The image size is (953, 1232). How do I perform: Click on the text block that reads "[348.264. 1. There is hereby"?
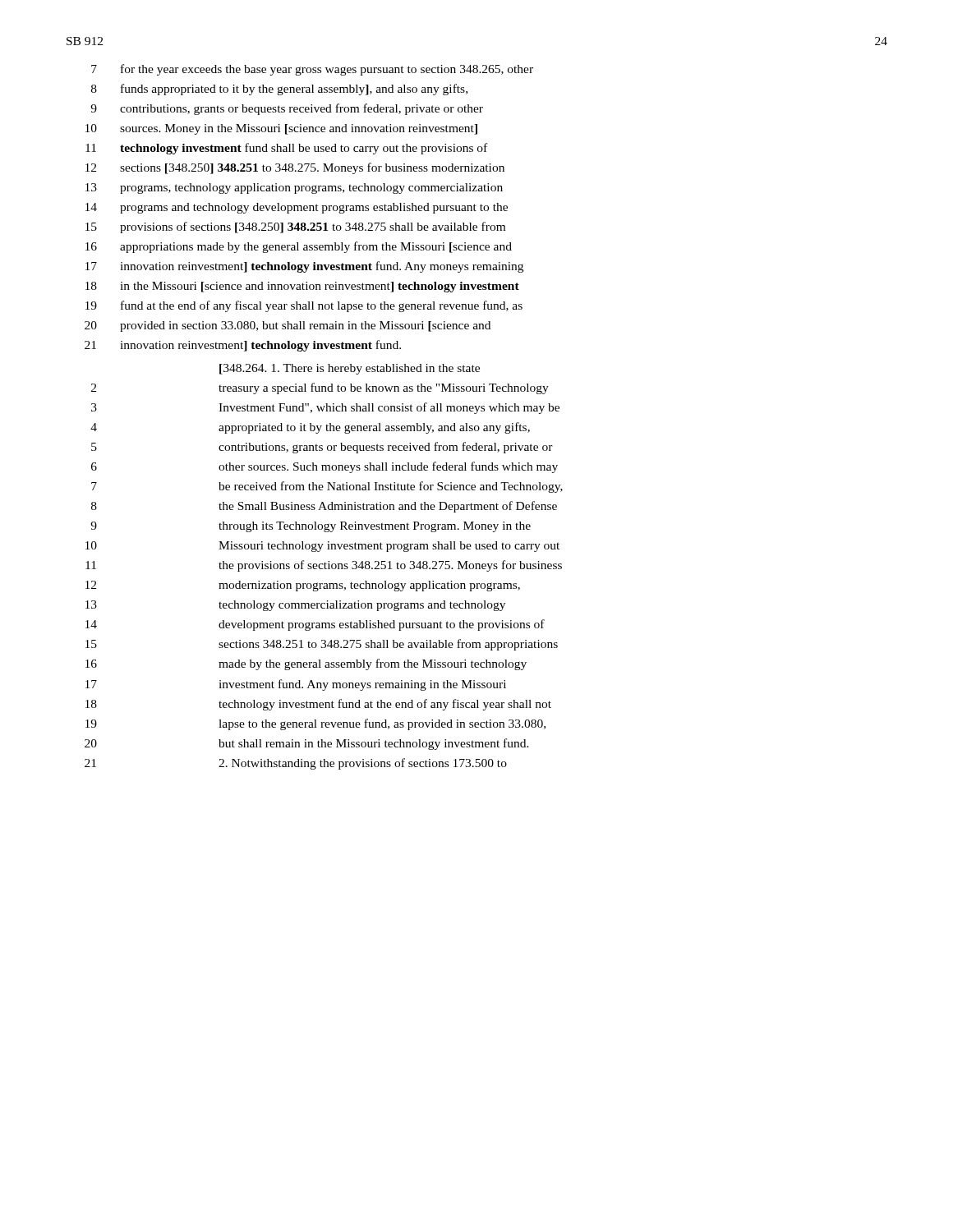pos(476,565)
